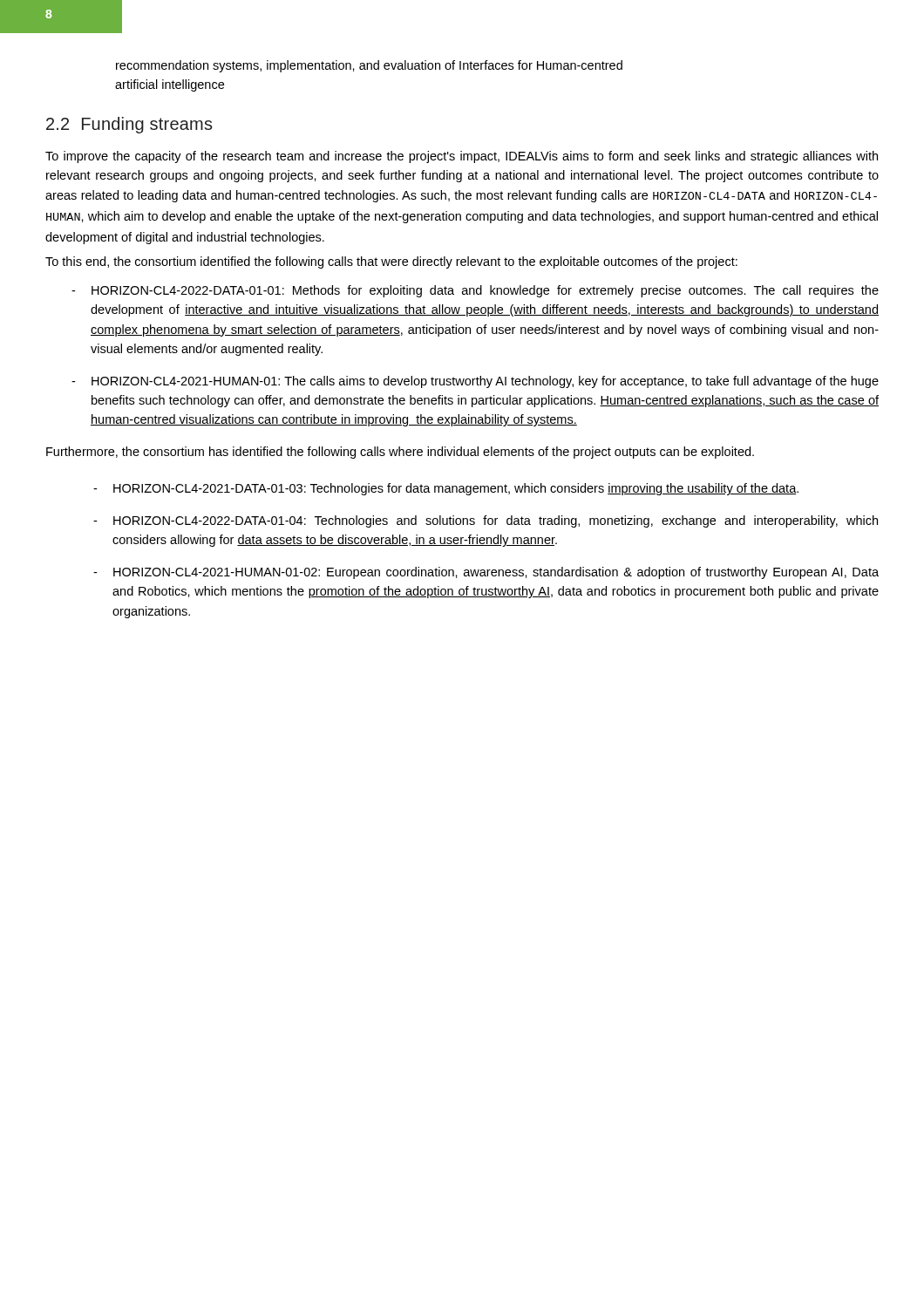Locate the block of text that opens with "- HORIZON-CL4-2021-DATA-01-03: Technologies for data management,"
924x1308 pixels.
pos(486,489)
